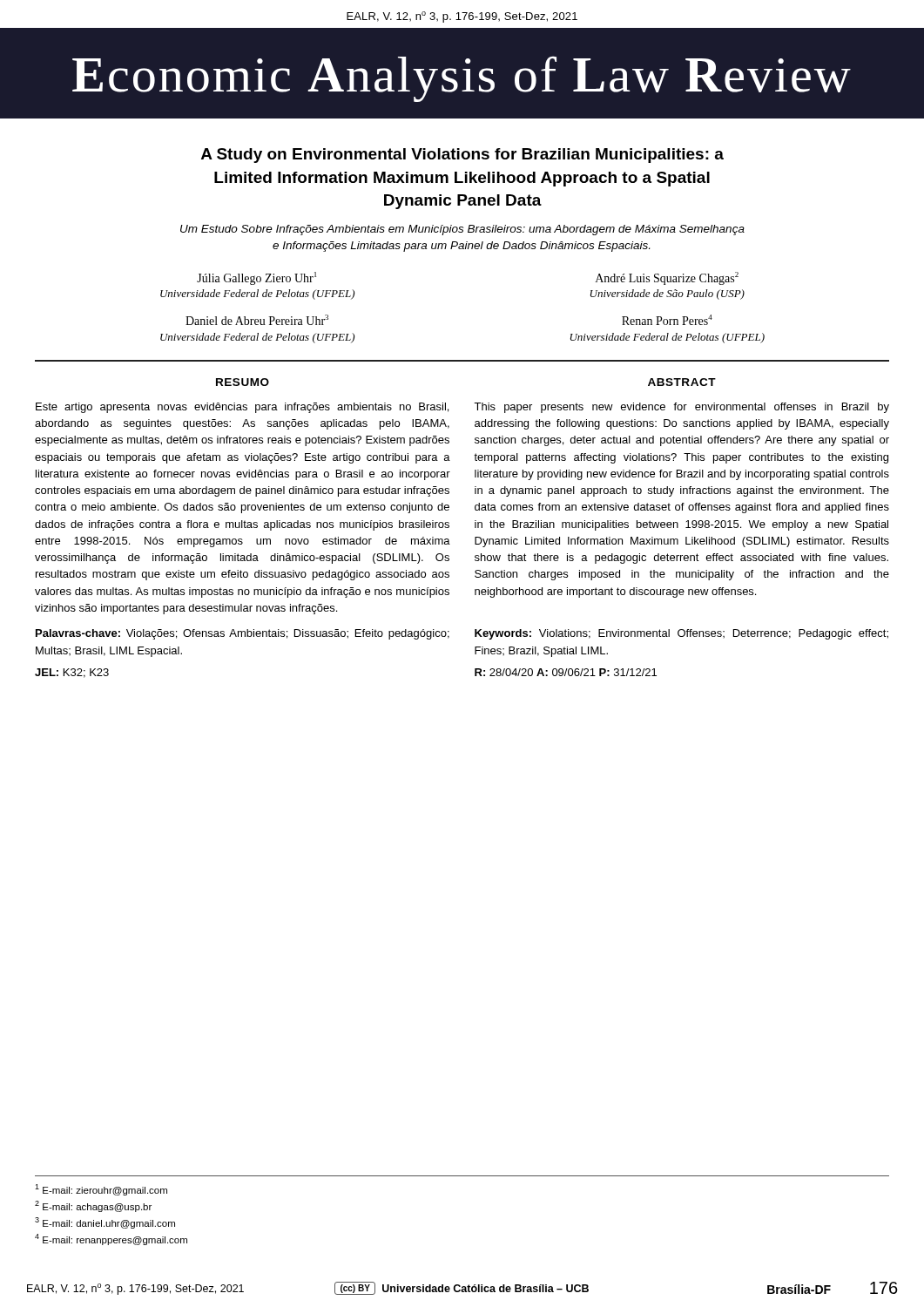This screenshot has height=1307, width=924.
Task: Locate the title containing "A Study on Environmental"
Action: pos(462,199)
